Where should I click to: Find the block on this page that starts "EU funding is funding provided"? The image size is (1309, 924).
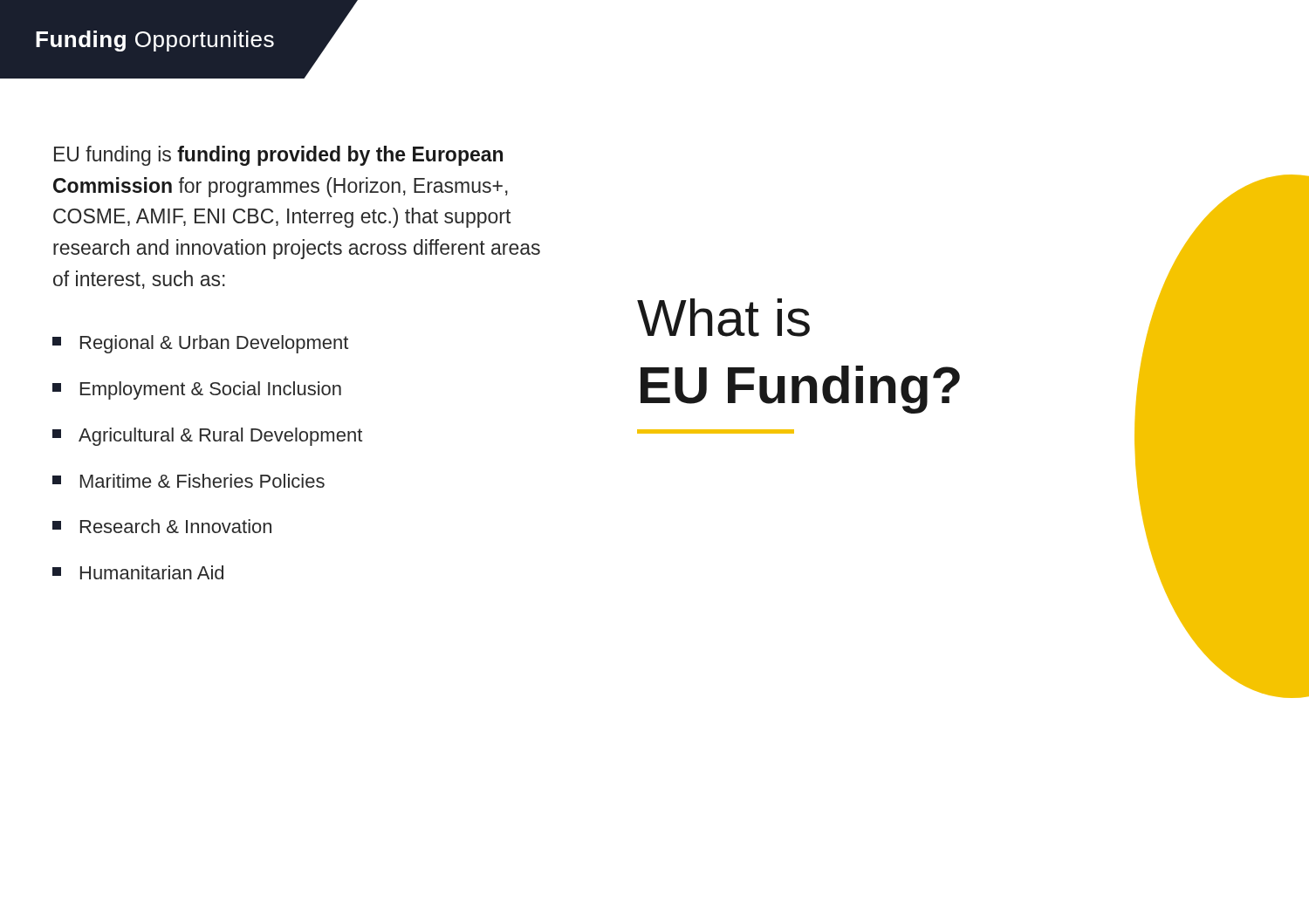pos(296,217)
